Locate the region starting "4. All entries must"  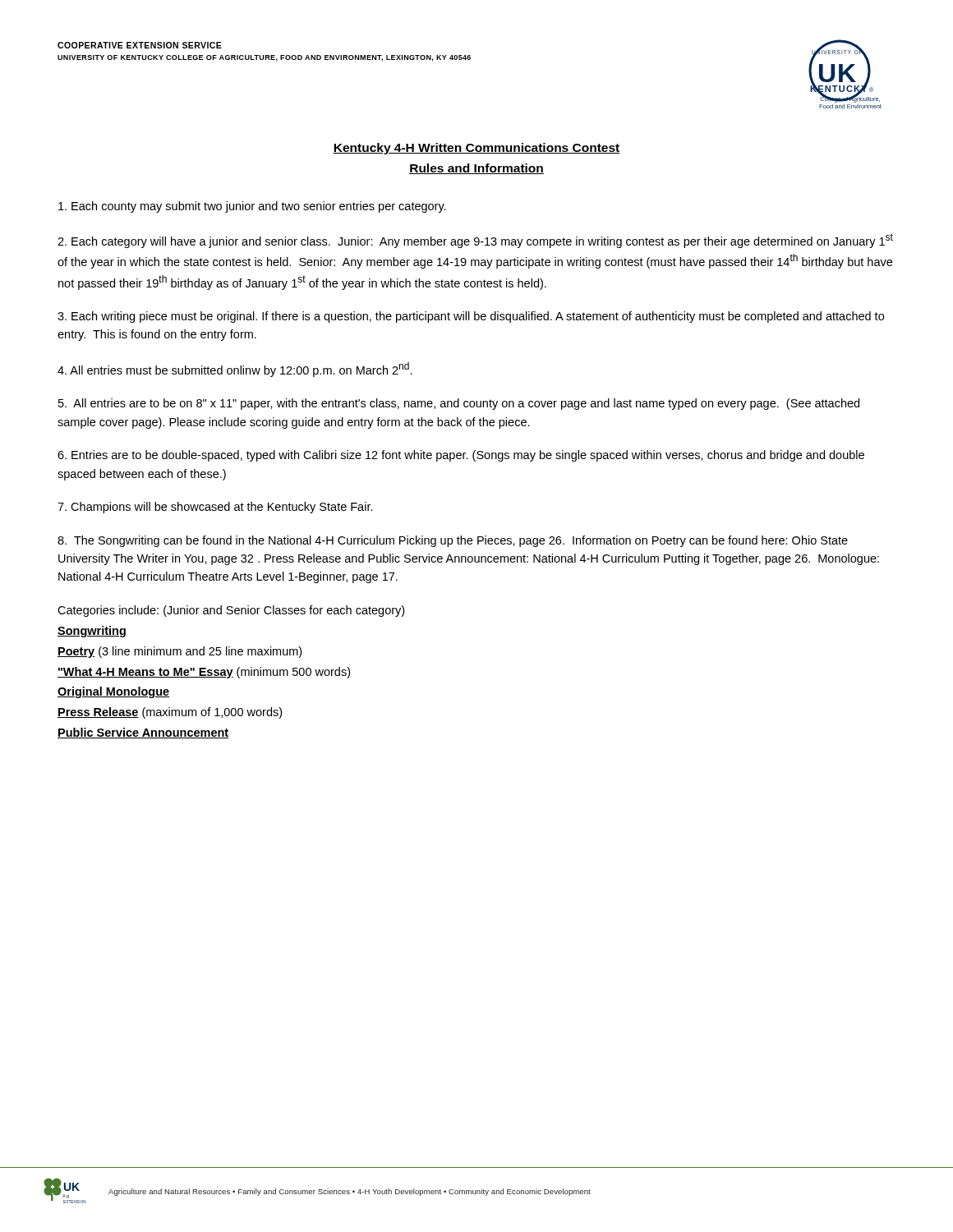(235, 369)
